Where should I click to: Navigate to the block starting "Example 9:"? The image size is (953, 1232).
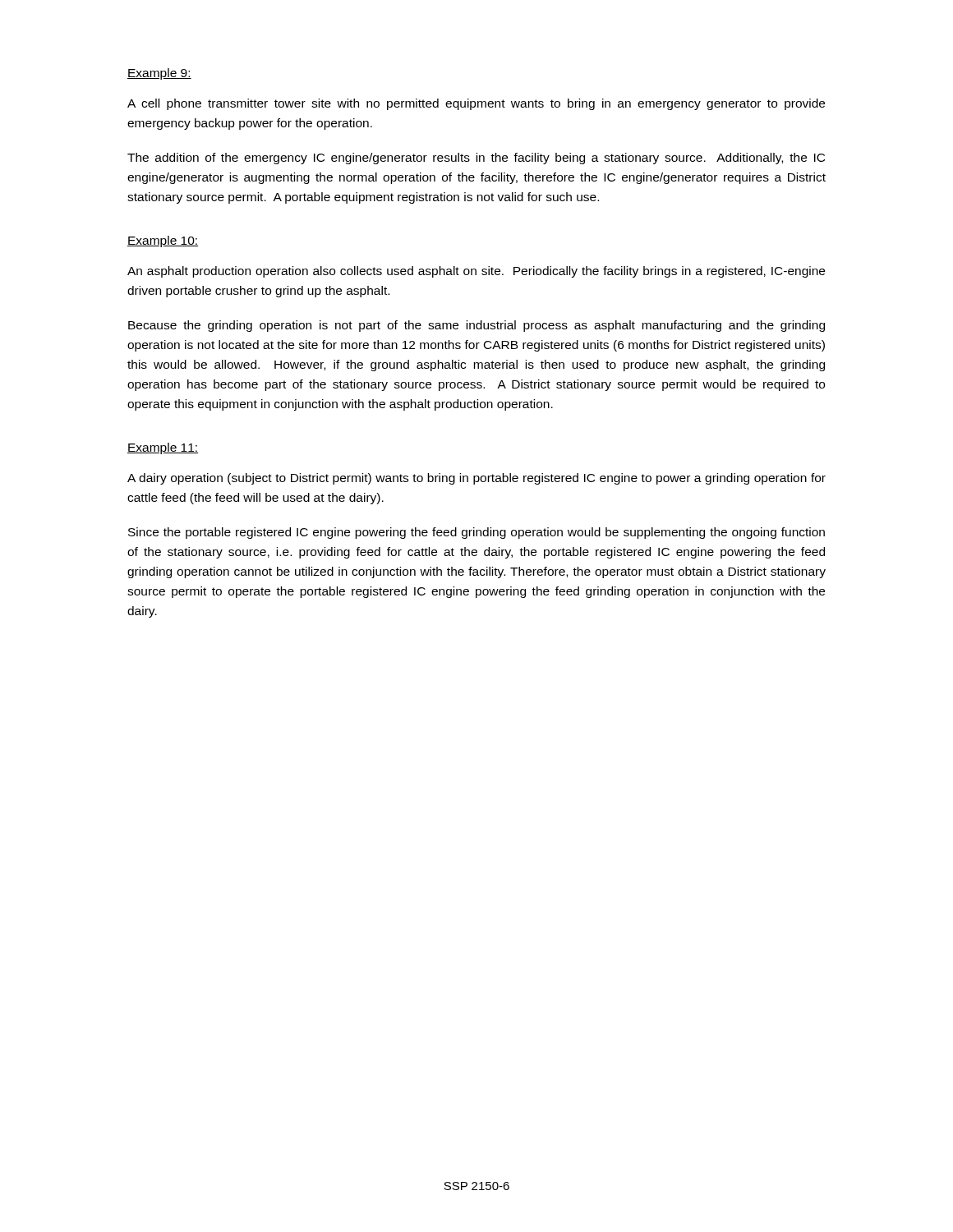(x=159, y=73)
